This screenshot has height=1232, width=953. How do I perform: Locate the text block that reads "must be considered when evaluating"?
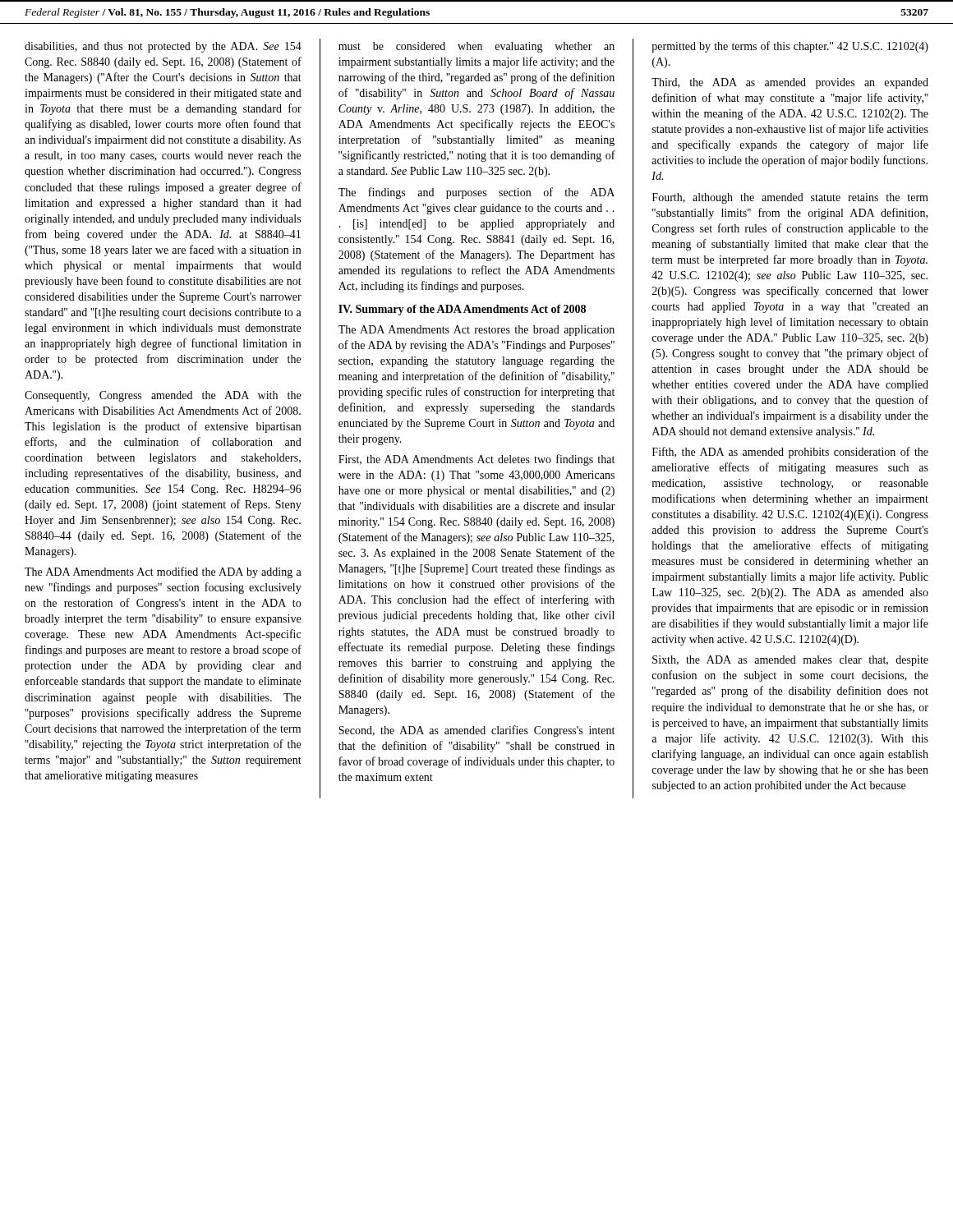(x=476, y=109)
